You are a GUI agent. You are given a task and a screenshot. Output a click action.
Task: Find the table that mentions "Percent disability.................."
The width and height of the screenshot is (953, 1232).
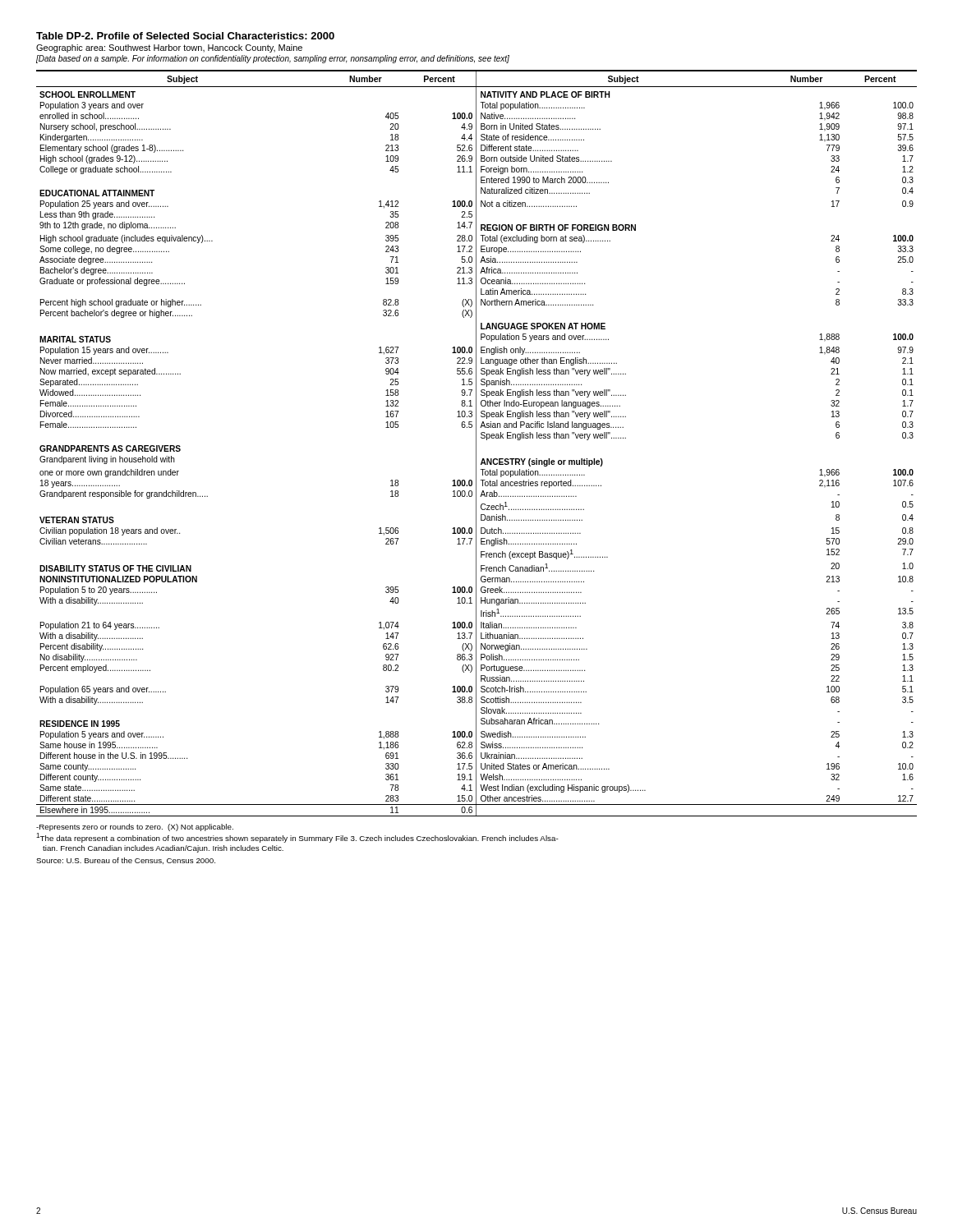(x=476, y=443)
